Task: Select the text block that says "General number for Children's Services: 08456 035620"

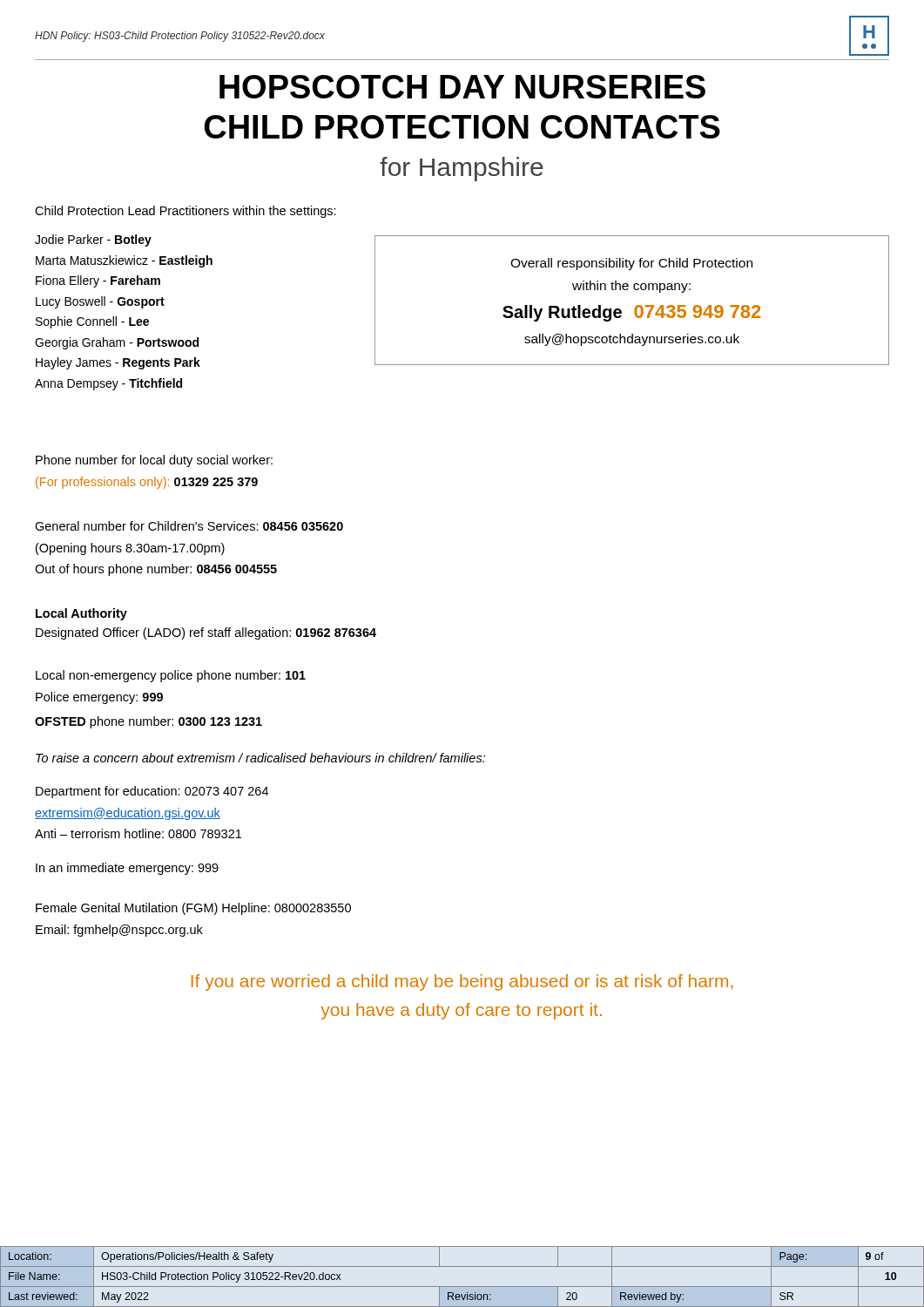Action: pyautogui.click(x=189, y=548)
